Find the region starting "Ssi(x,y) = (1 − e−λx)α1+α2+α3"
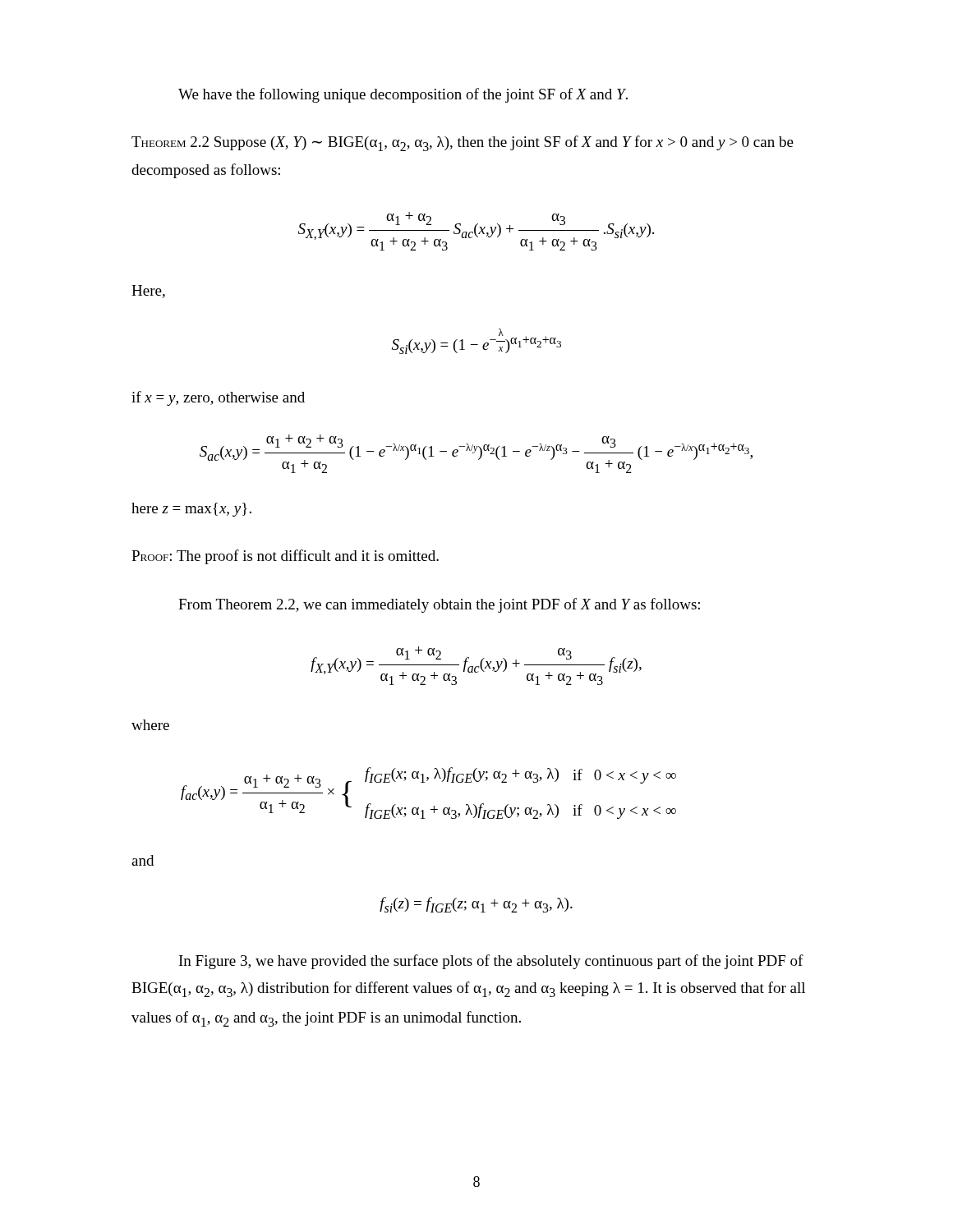 (x=476, y=342)
